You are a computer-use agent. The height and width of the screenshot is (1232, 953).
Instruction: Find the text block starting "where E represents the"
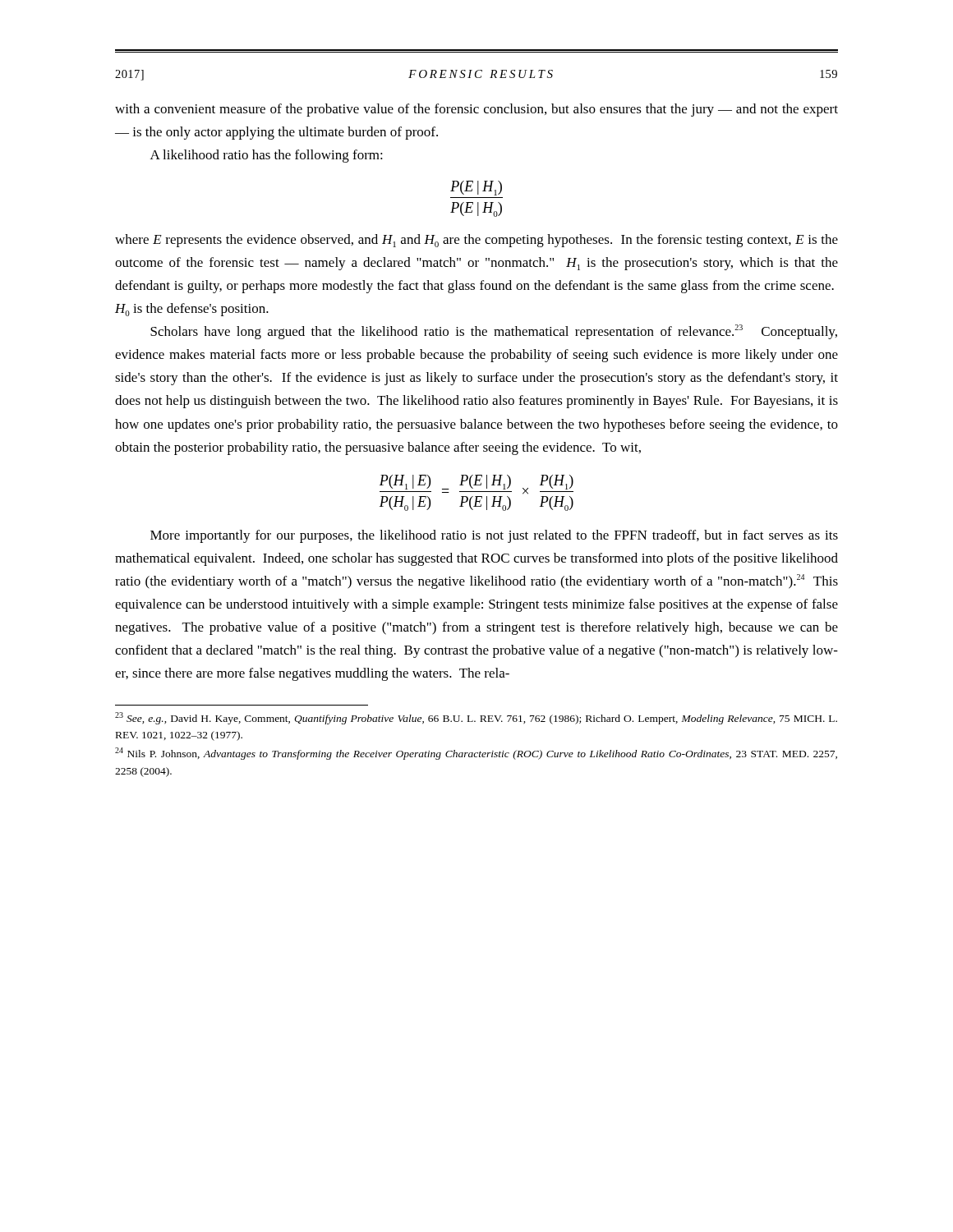point(476,344)
